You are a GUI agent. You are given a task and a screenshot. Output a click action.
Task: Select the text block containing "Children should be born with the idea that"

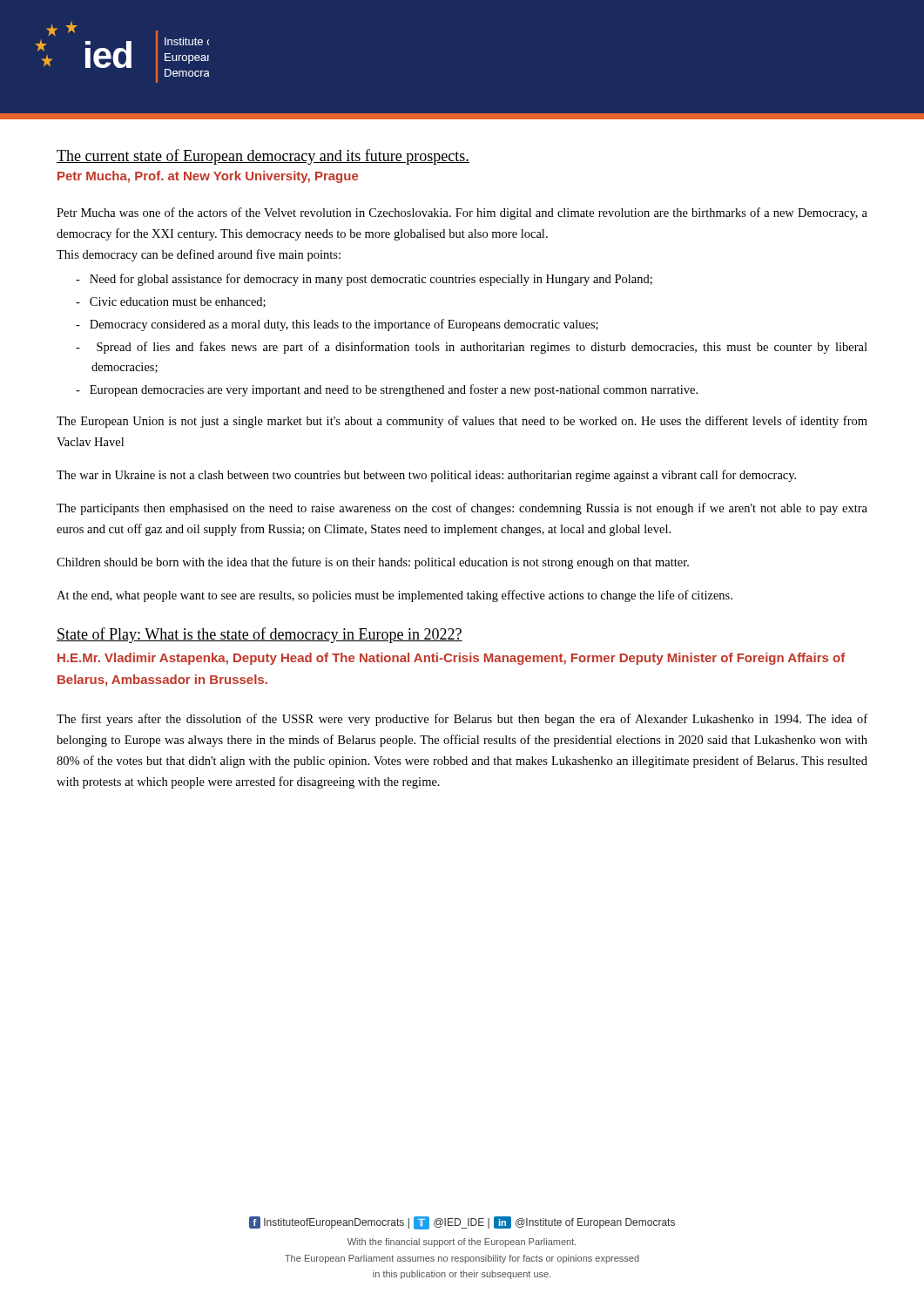click(373, 562)
